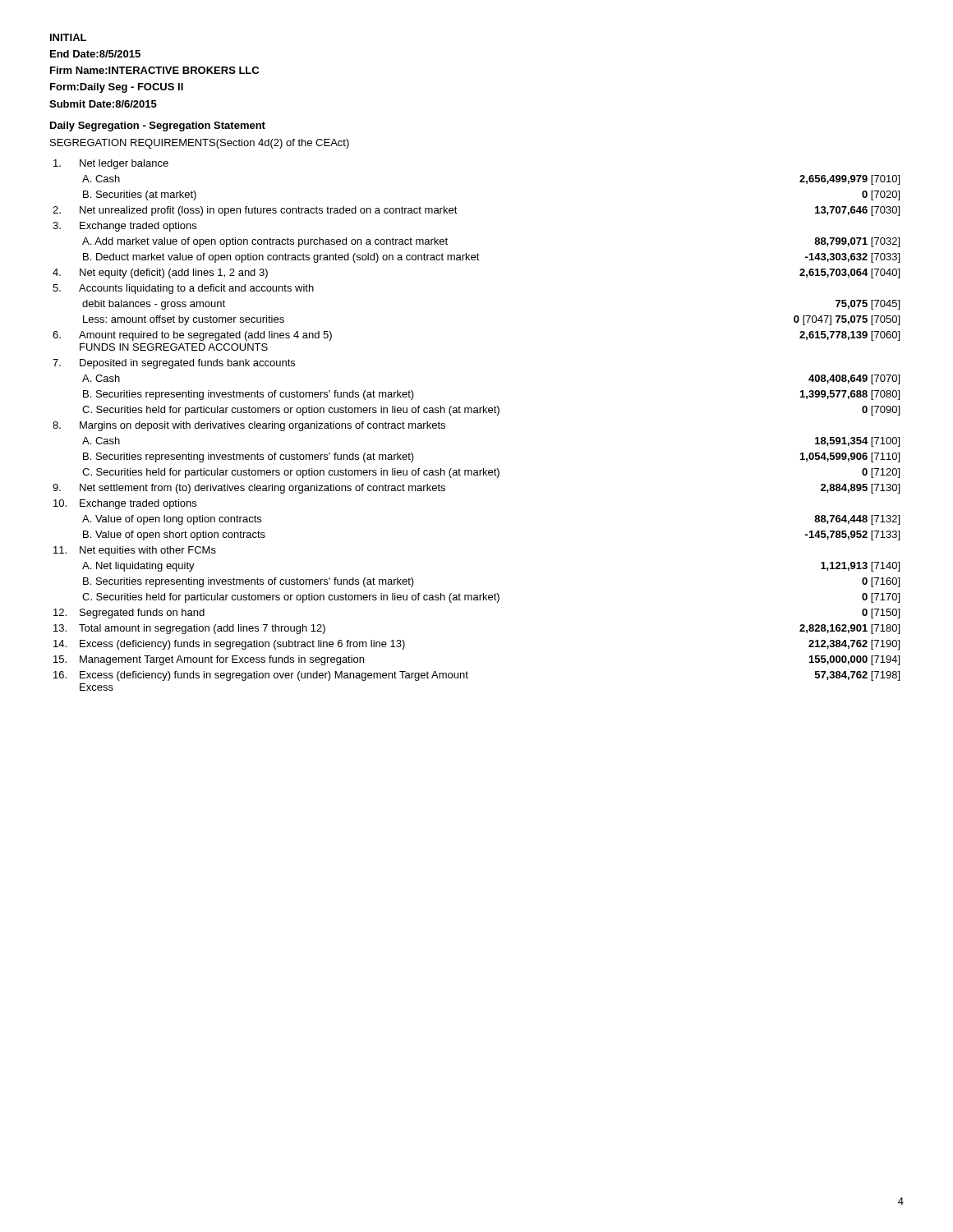This screenshot has height=1232, width=953.
Task: Navigate to the block starting "Daily Segregation - Segregation Statement"
Action: point(157,125)
